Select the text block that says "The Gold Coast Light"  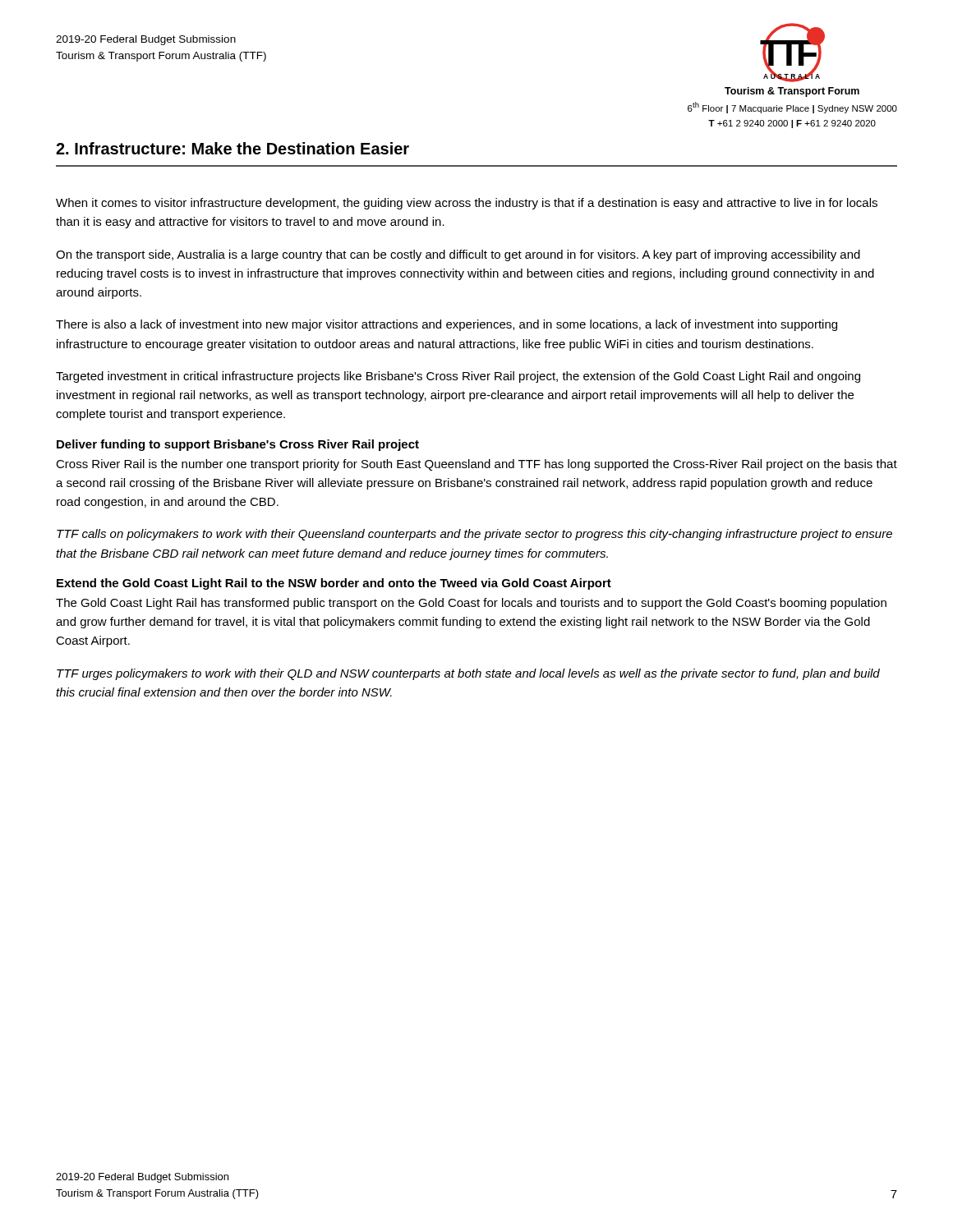(471, 621)
